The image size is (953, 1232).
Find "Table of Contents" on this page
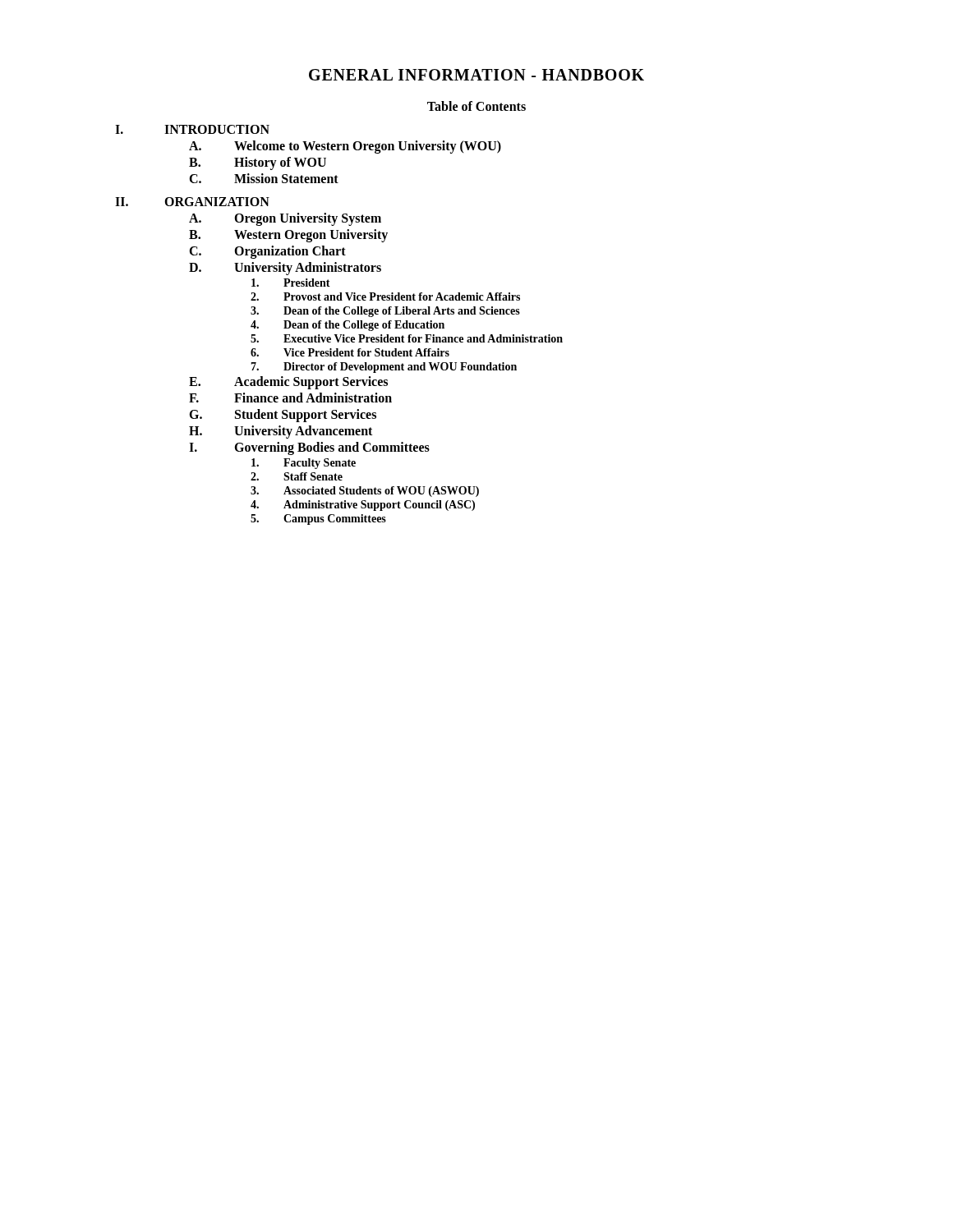pos(476,106)
